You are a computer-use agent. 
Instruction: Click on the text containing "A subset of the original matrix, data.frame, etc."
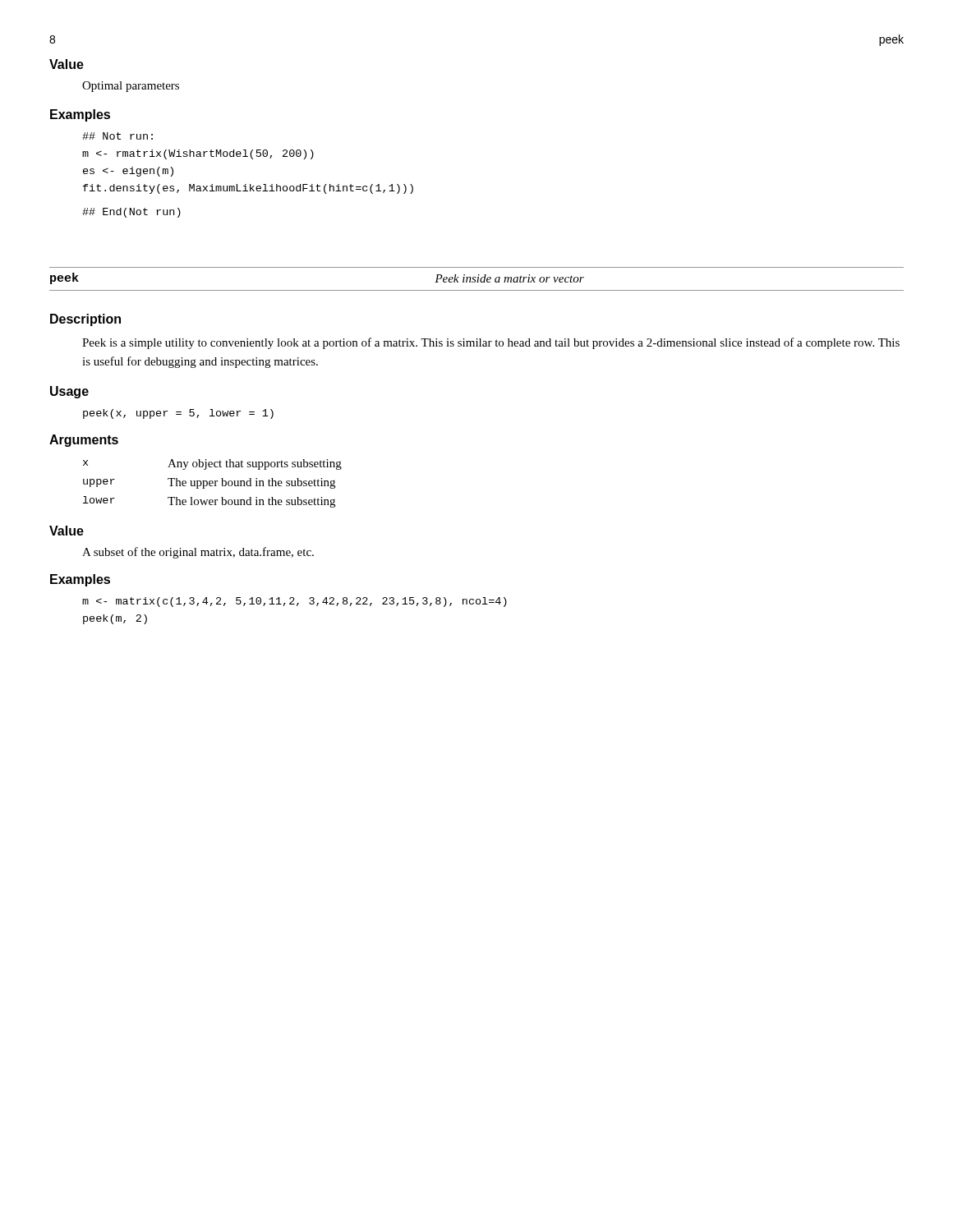click(198, 552)
